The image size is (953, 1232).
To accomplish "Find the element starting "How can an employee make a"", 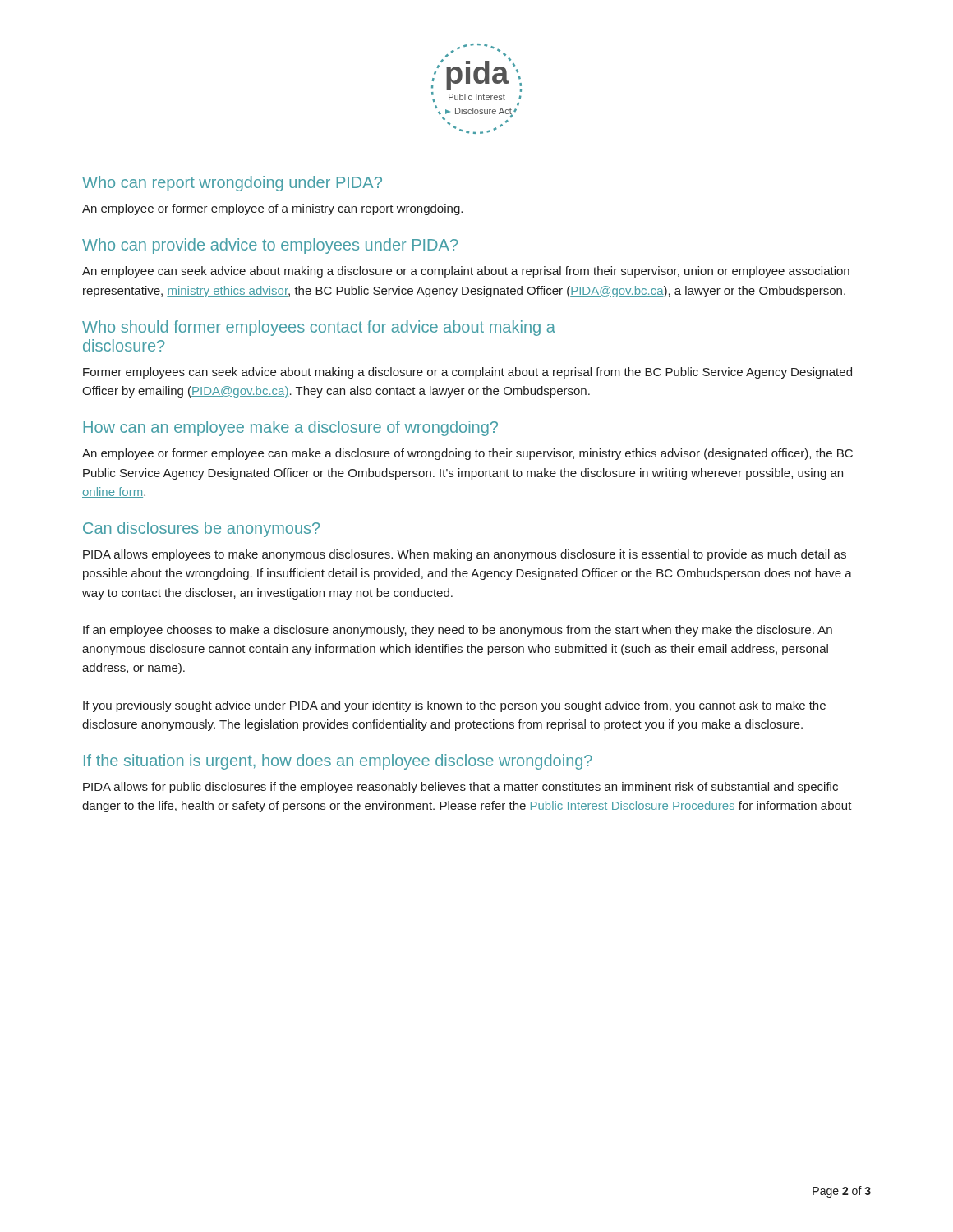I will coord(290,427).
